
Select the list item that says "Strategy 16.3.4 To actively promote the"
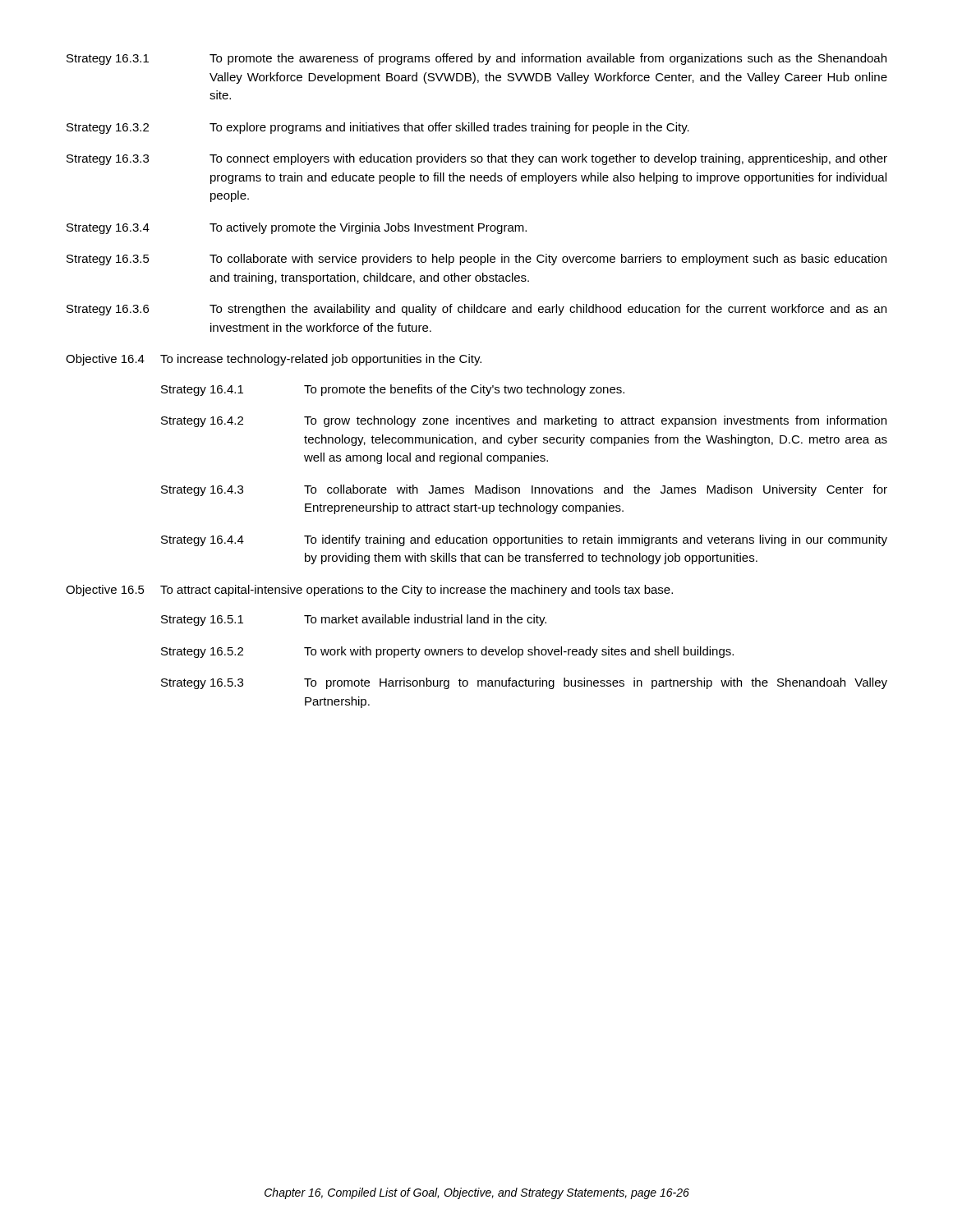(x=476, y=227)
